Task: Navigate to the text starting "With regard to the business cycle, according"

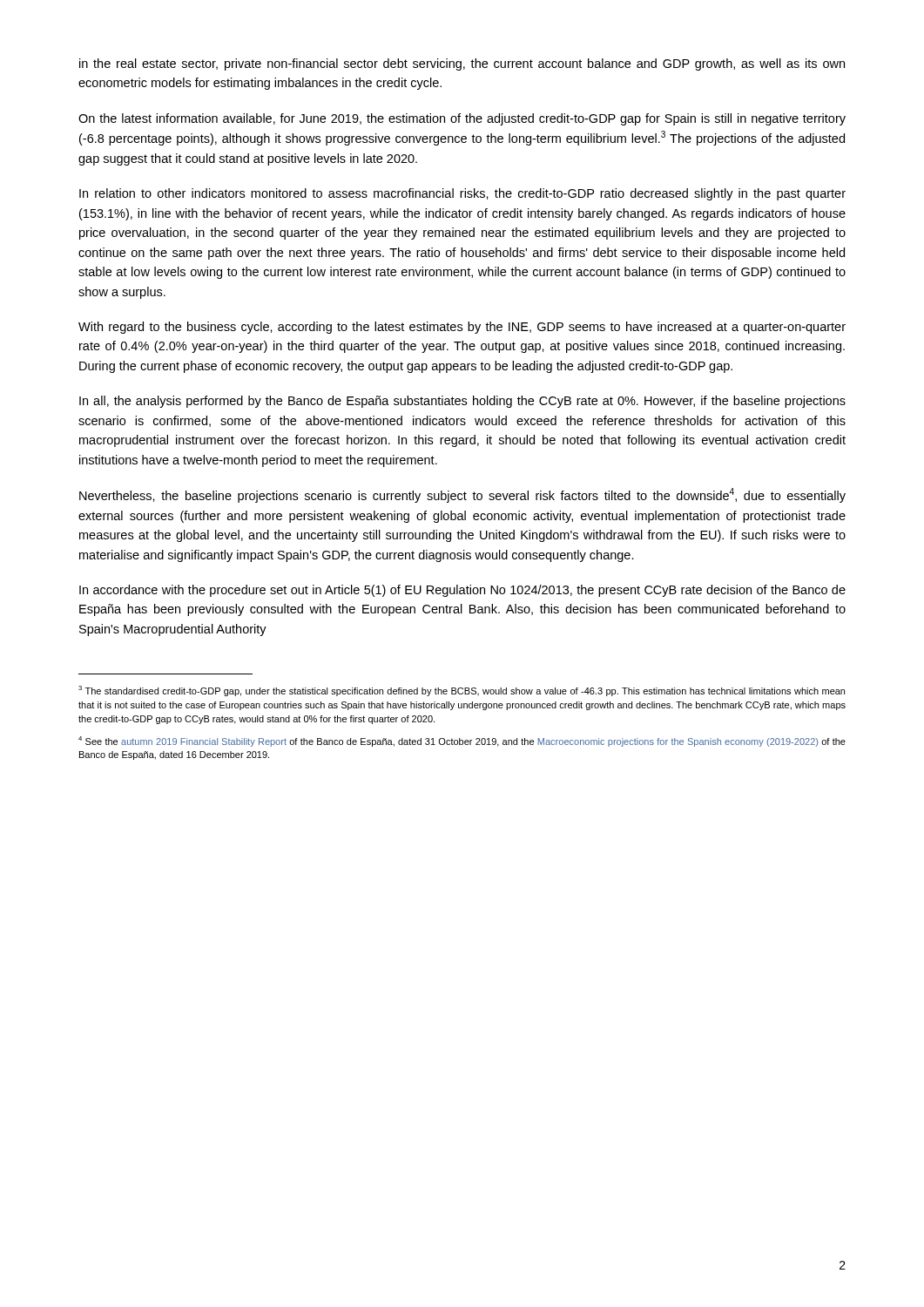Action: 462,346
